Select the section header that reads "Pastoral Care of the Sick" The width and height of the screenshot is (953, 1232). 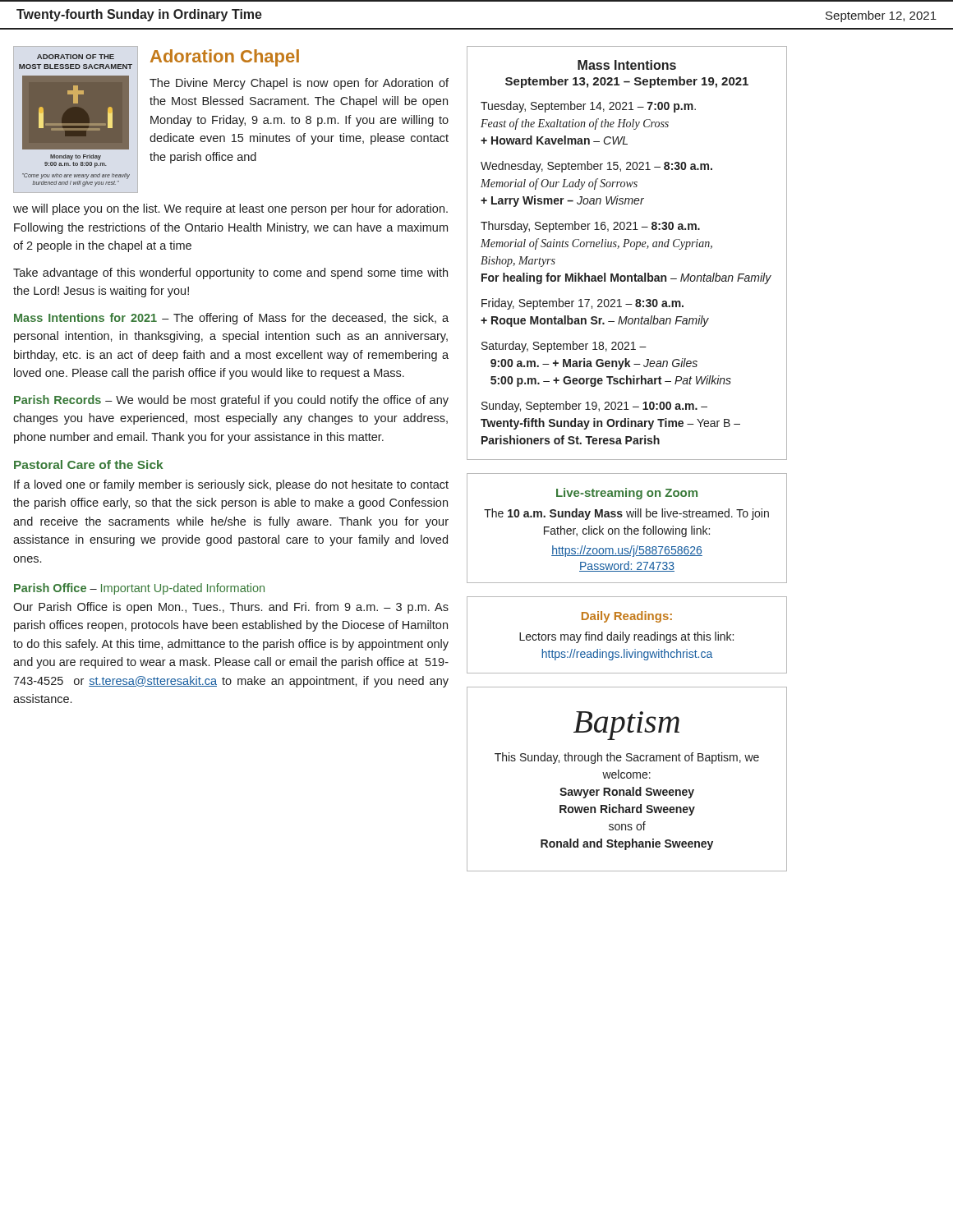coord(88,464)
